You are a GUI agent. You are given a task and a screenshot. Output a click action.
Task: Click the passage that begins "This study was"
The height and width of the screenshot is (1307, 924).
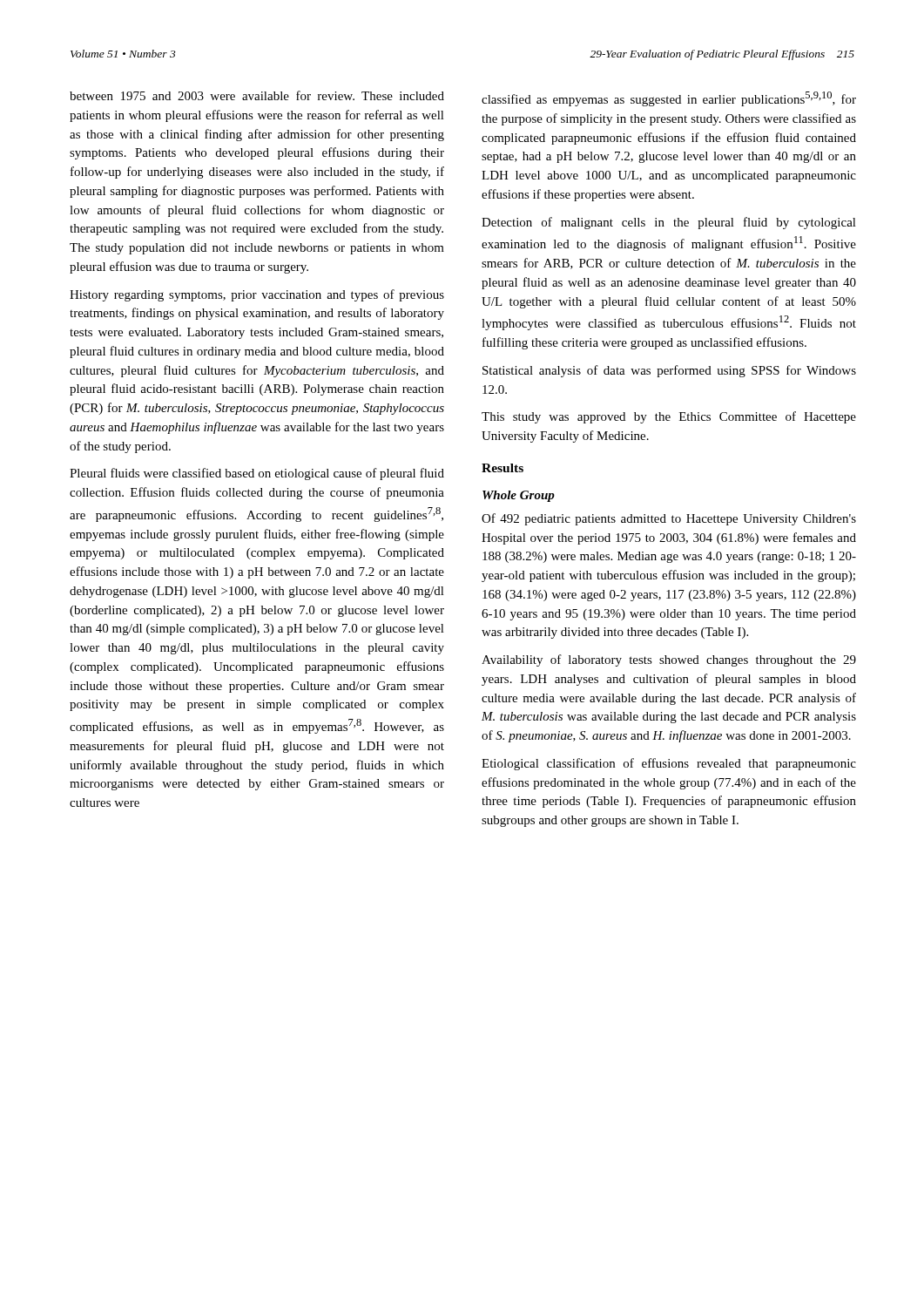pos(669,427)
